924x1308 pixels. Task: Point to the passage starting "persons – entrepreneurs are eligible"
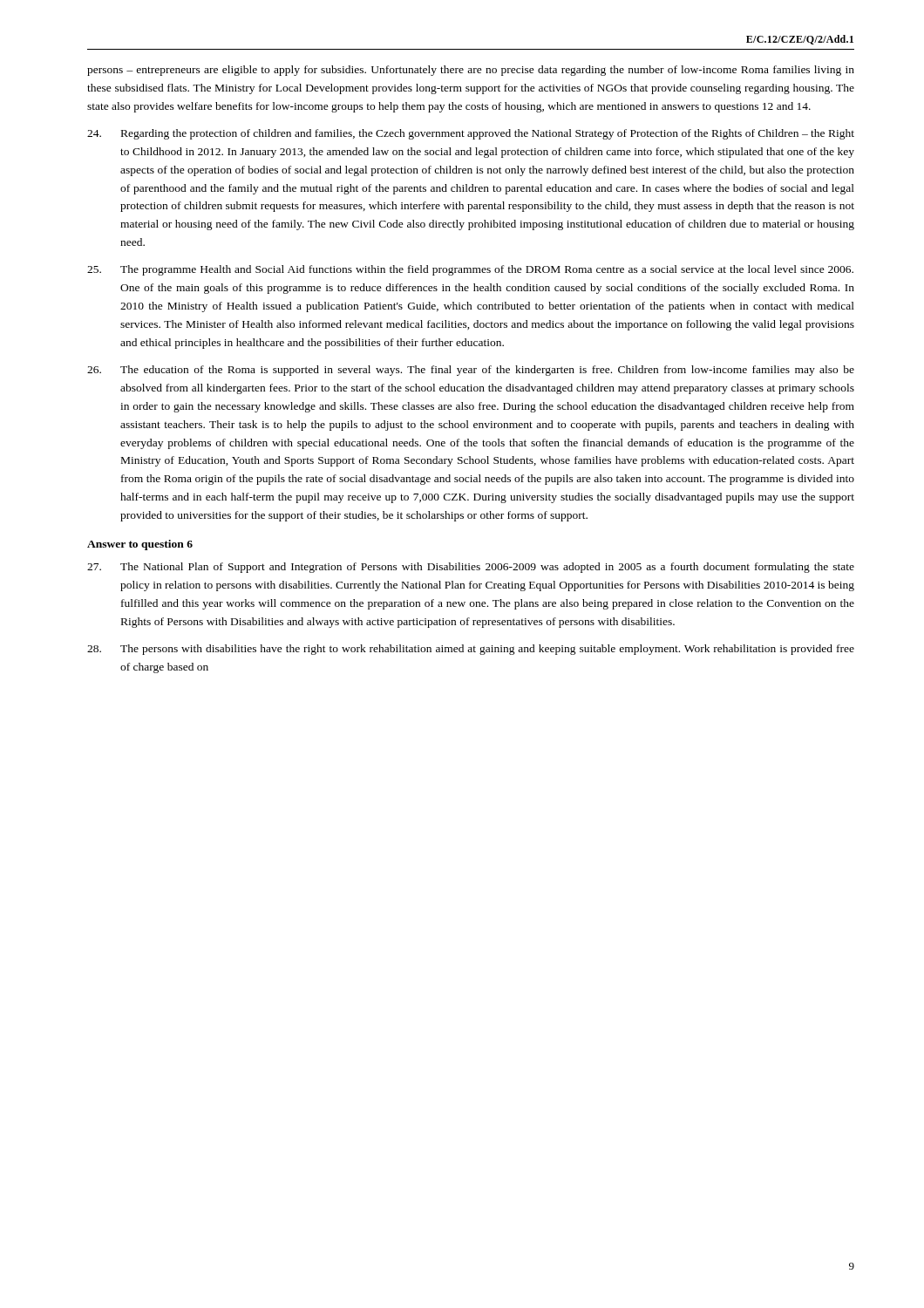pyautogui.click(x=471, y=88)
